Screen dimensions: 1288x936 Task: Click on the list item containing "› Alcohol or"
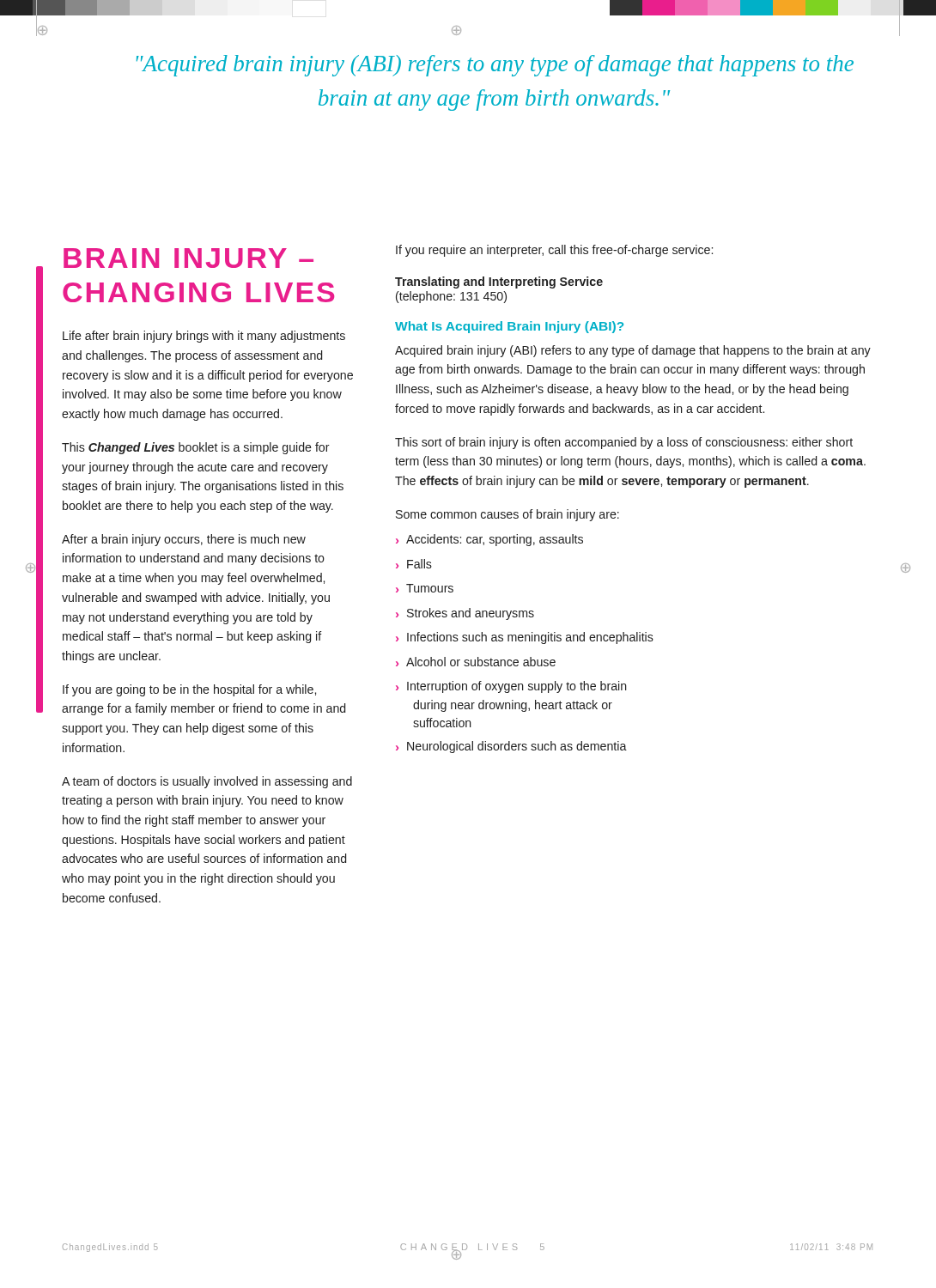475,663
